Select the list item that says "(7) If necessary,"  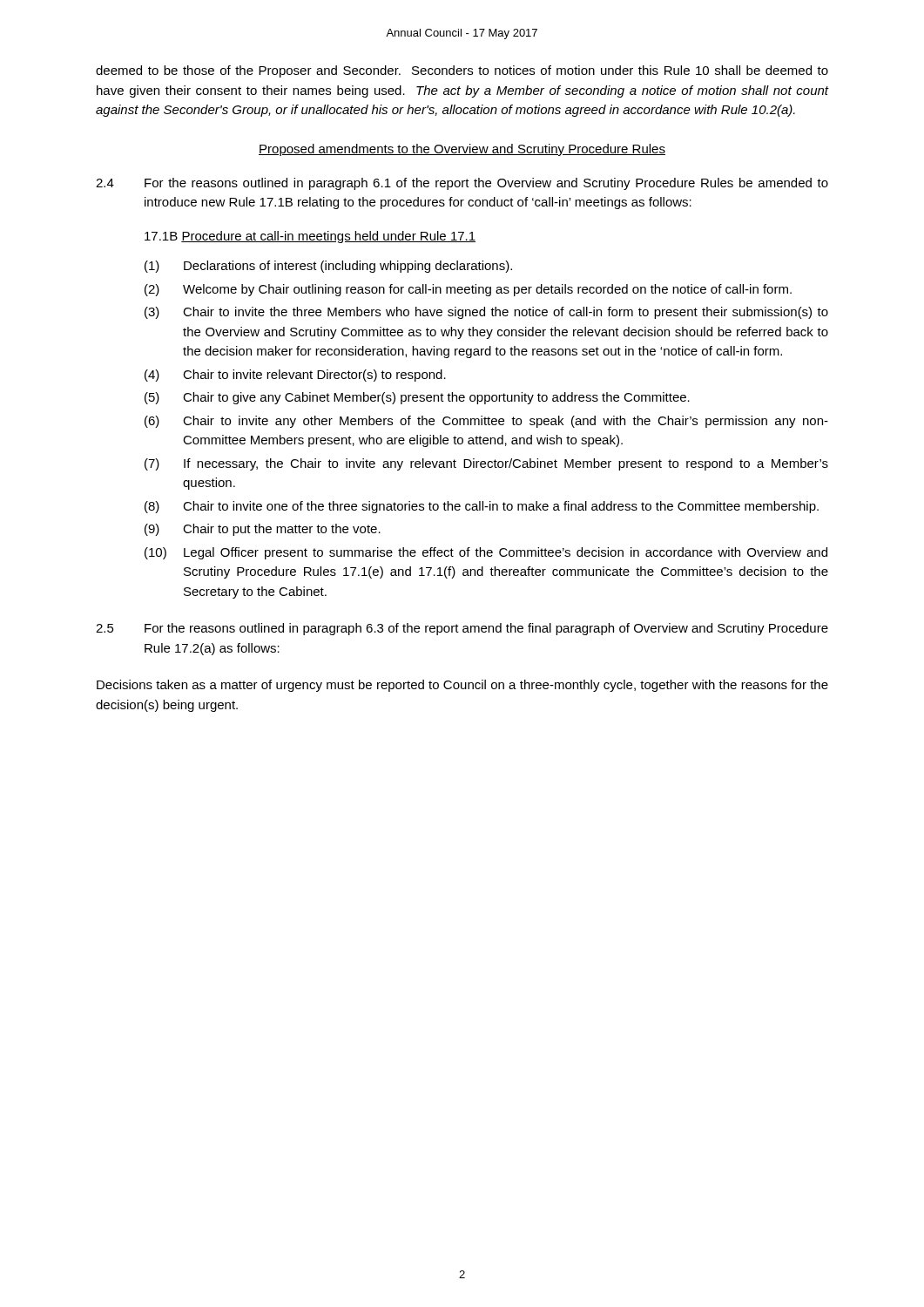(x=486, y=473)
